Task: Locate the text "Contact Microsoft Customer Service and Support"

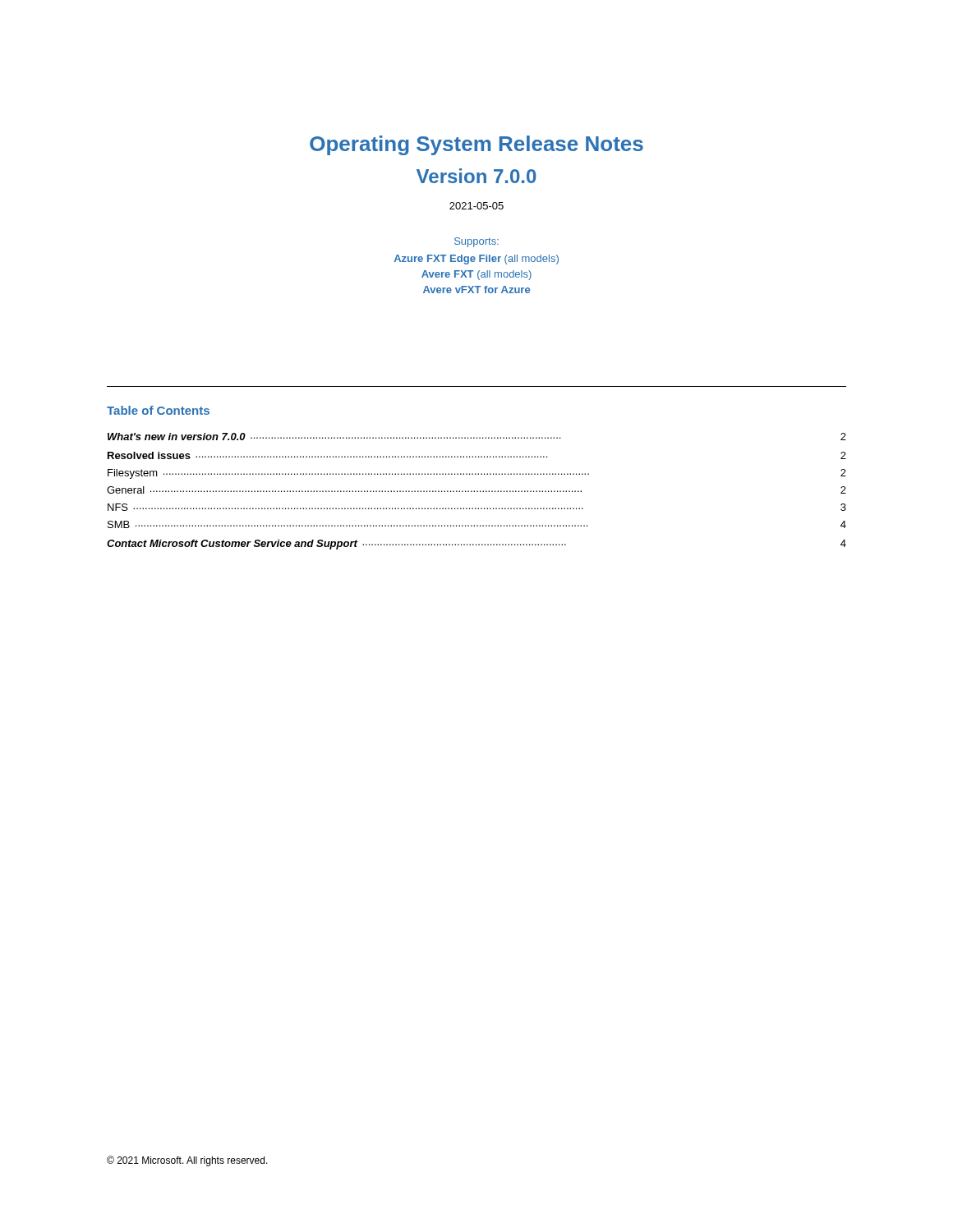Action: 476,543
